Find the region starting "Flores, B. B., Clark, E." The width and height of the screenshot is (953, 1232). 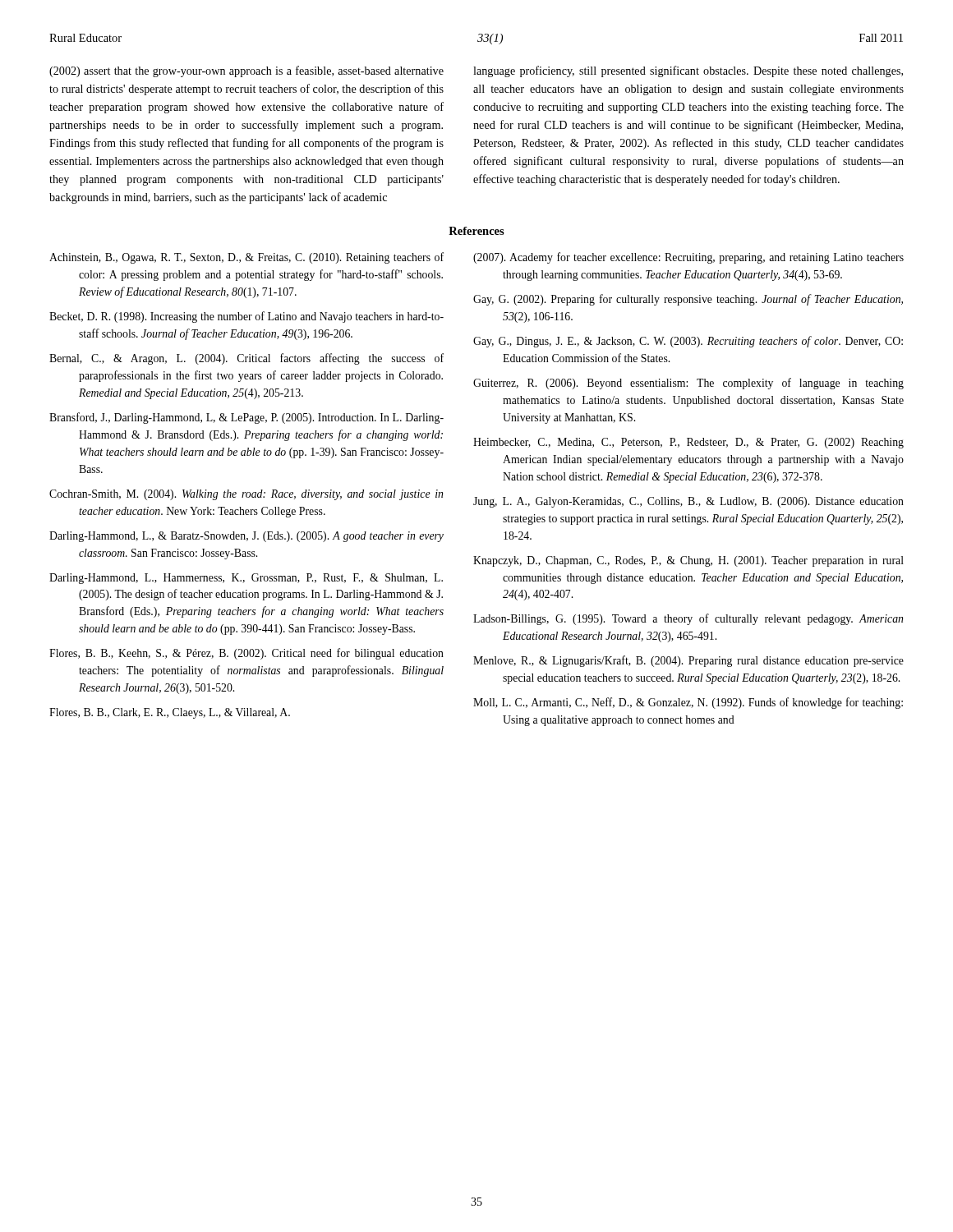(x=170, y=713)
